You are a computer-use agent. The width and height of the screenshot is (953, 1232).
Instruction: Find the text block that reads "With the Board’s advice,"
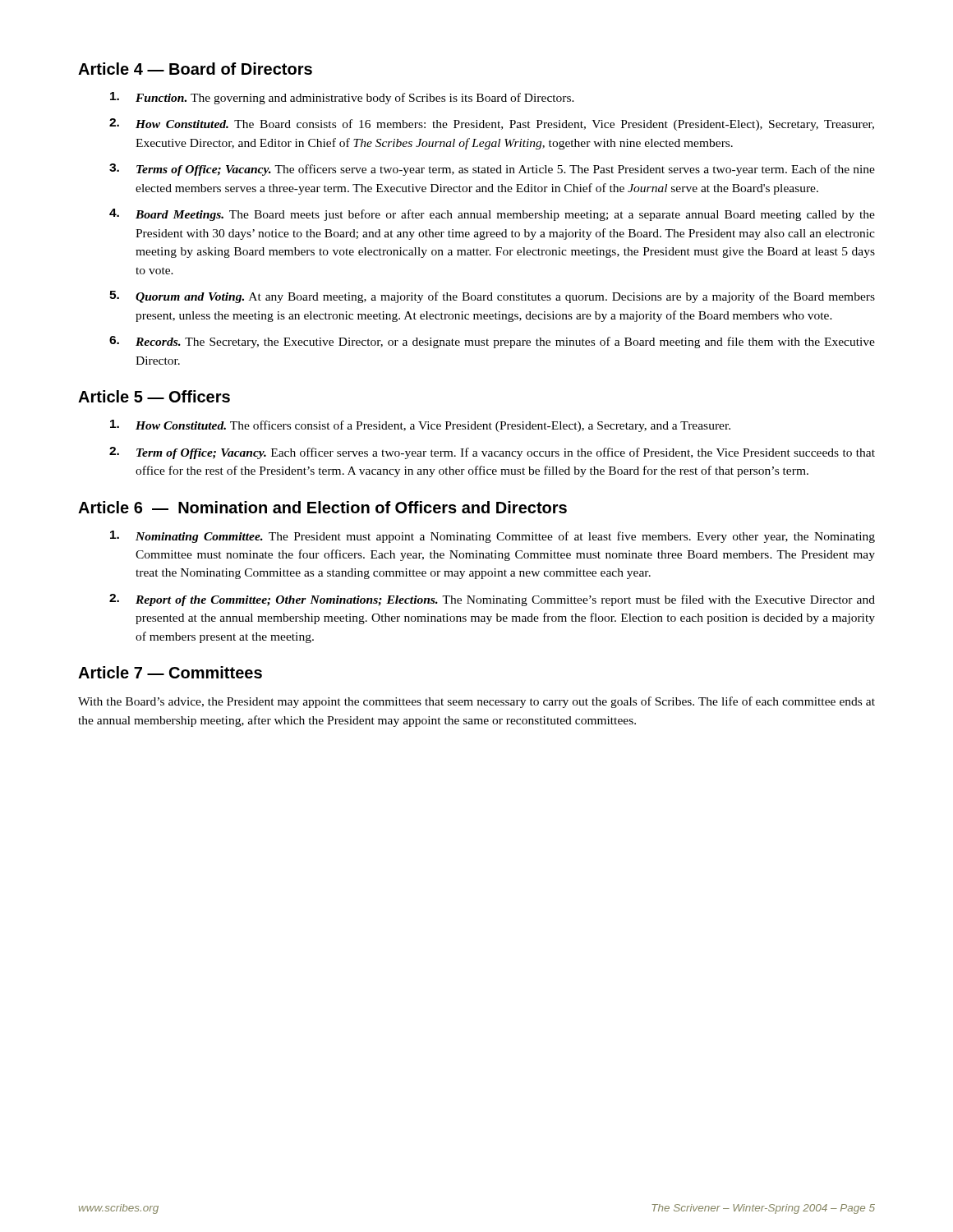pos(476,710)
